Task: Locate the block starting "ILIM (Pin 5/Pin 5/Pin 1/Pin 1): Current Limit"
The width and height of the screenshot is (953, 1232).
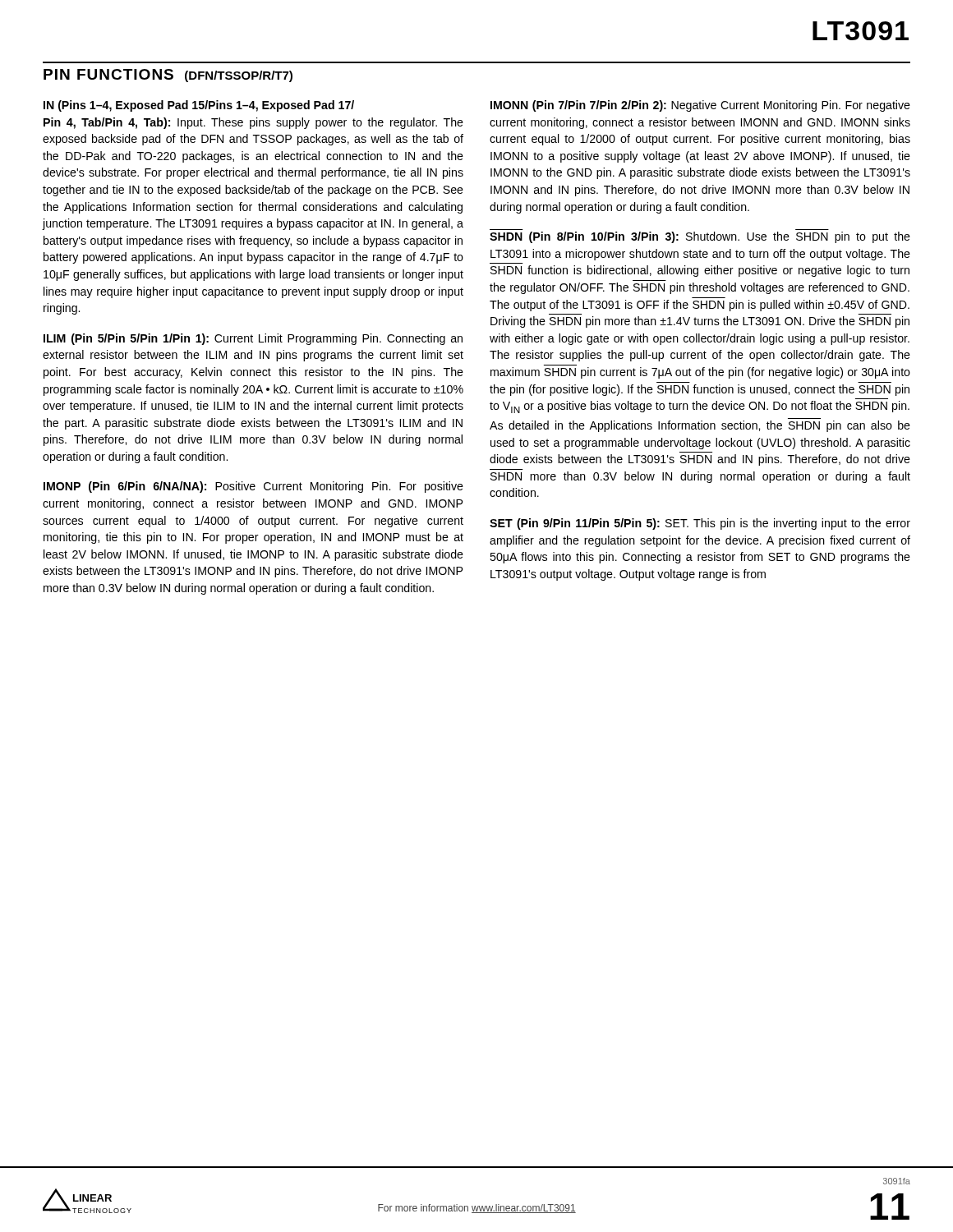Action: (253, 397)
